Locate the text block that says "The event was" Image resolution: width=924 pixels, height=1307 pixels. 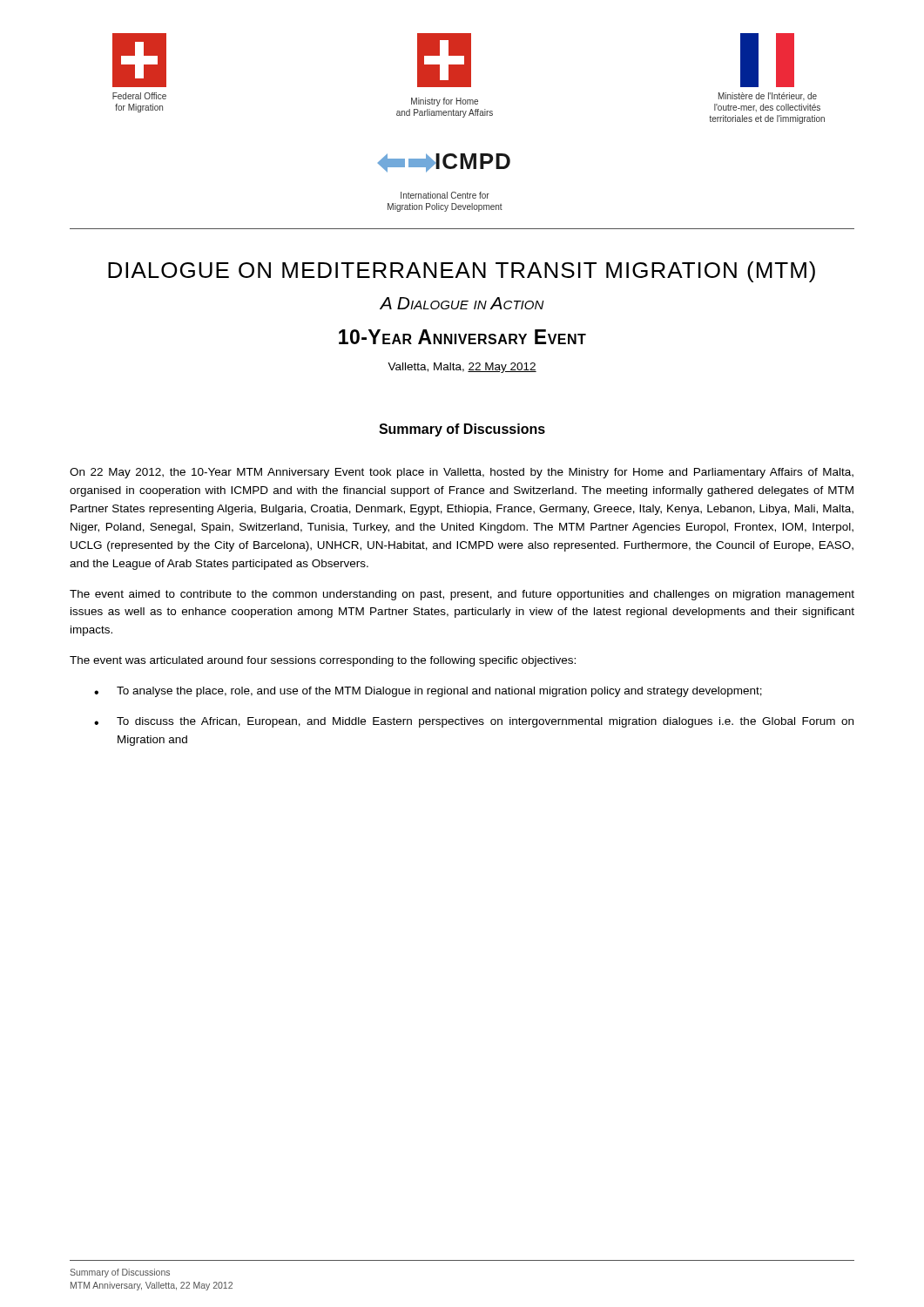[323, 660]
